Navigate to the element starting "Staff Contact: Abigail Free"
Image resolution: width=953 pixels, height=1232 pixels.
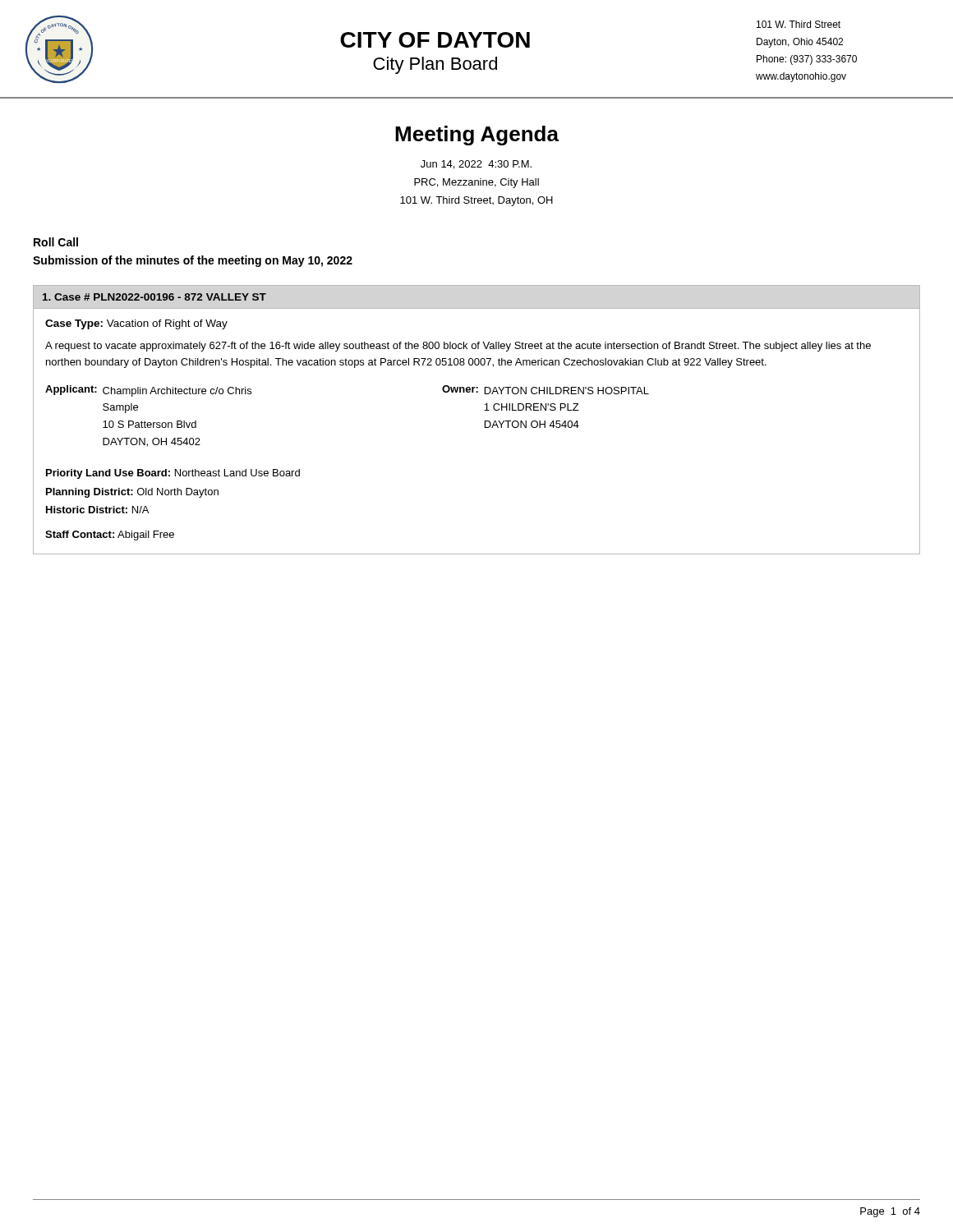point(110,534)
